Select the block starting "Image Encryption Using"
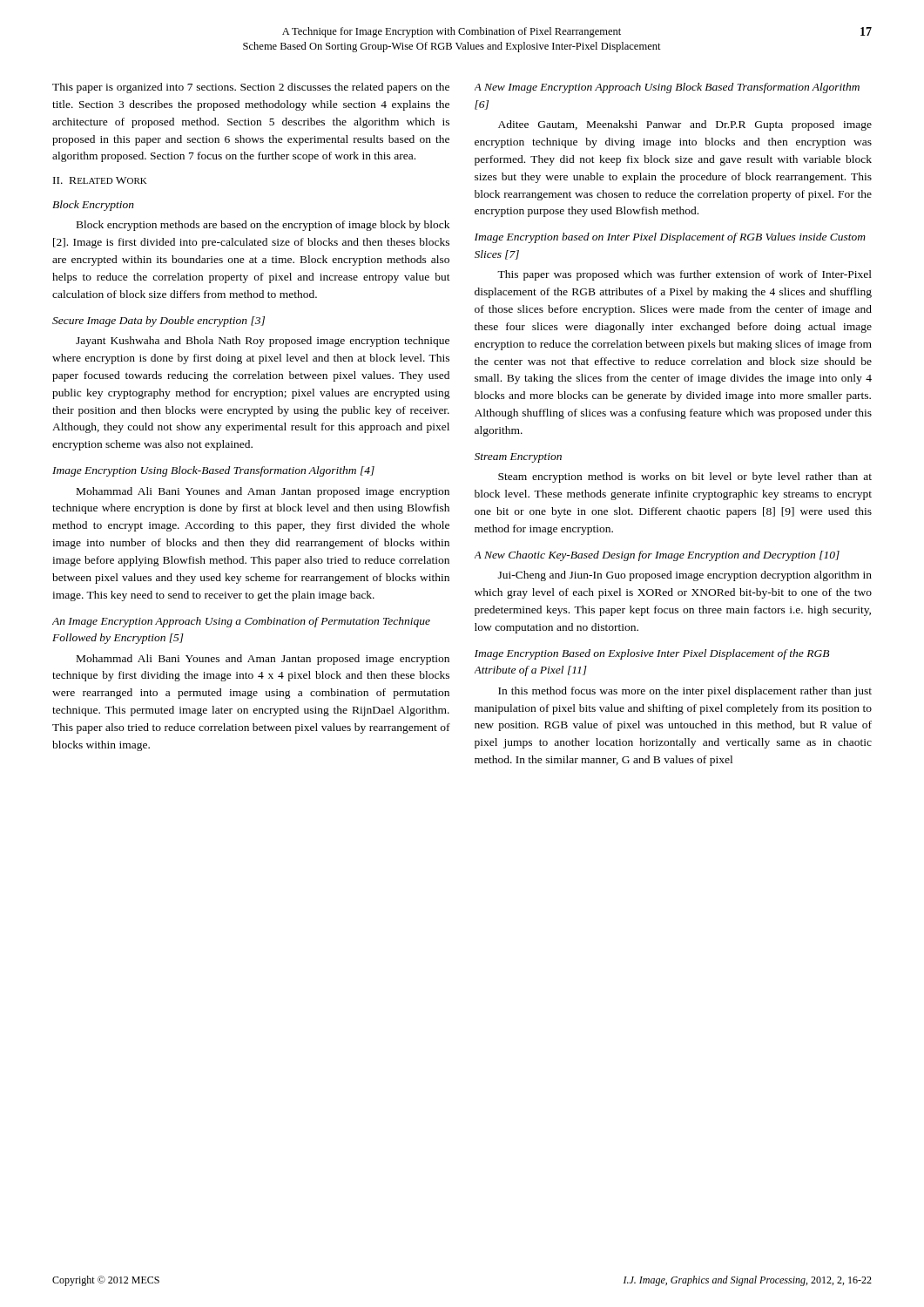 [x=213, y=470]
